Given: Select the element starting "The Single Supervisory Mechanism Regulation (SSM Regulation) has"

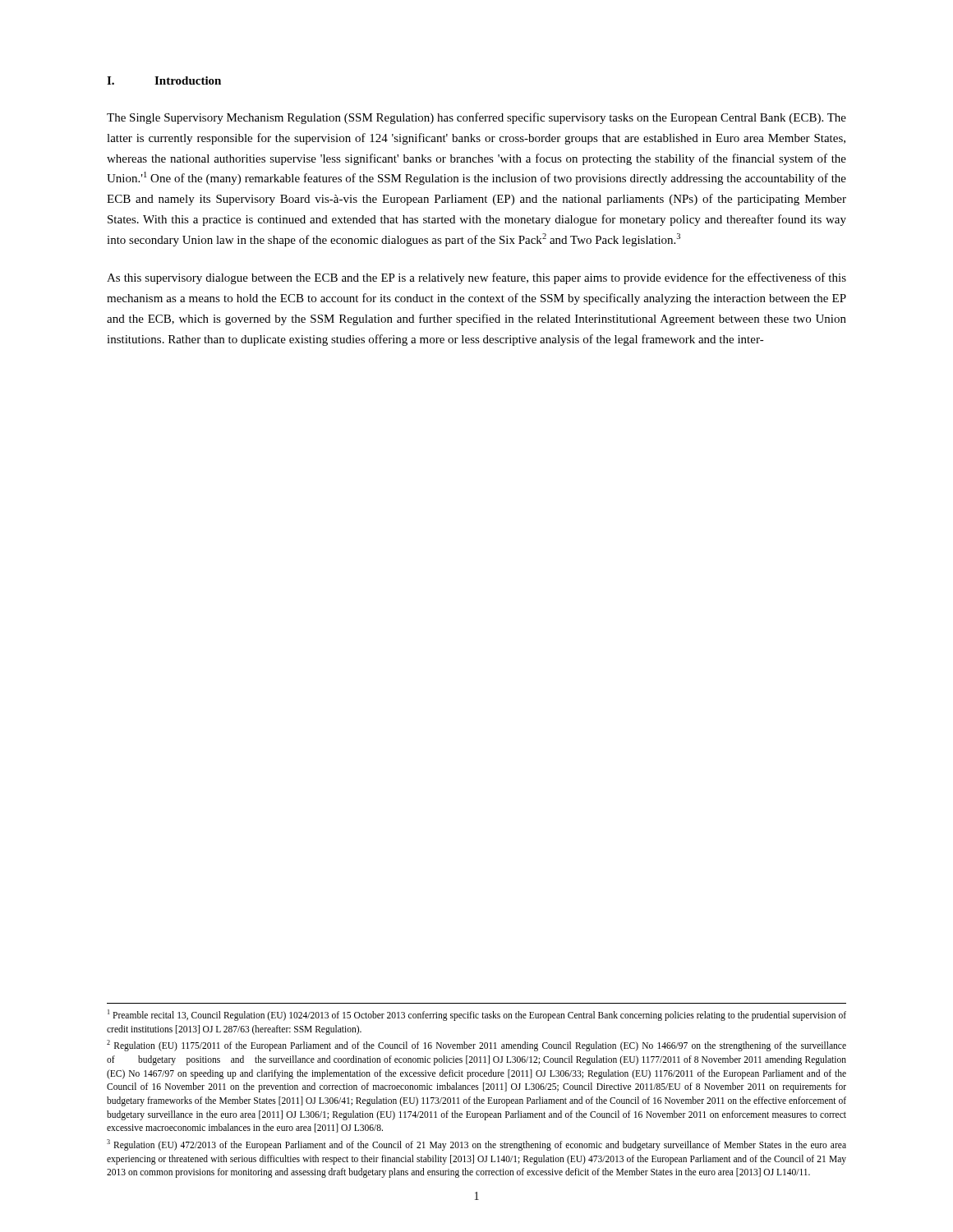Looking at the screenshot, I should pyautogui.click(x=476, y=178).
